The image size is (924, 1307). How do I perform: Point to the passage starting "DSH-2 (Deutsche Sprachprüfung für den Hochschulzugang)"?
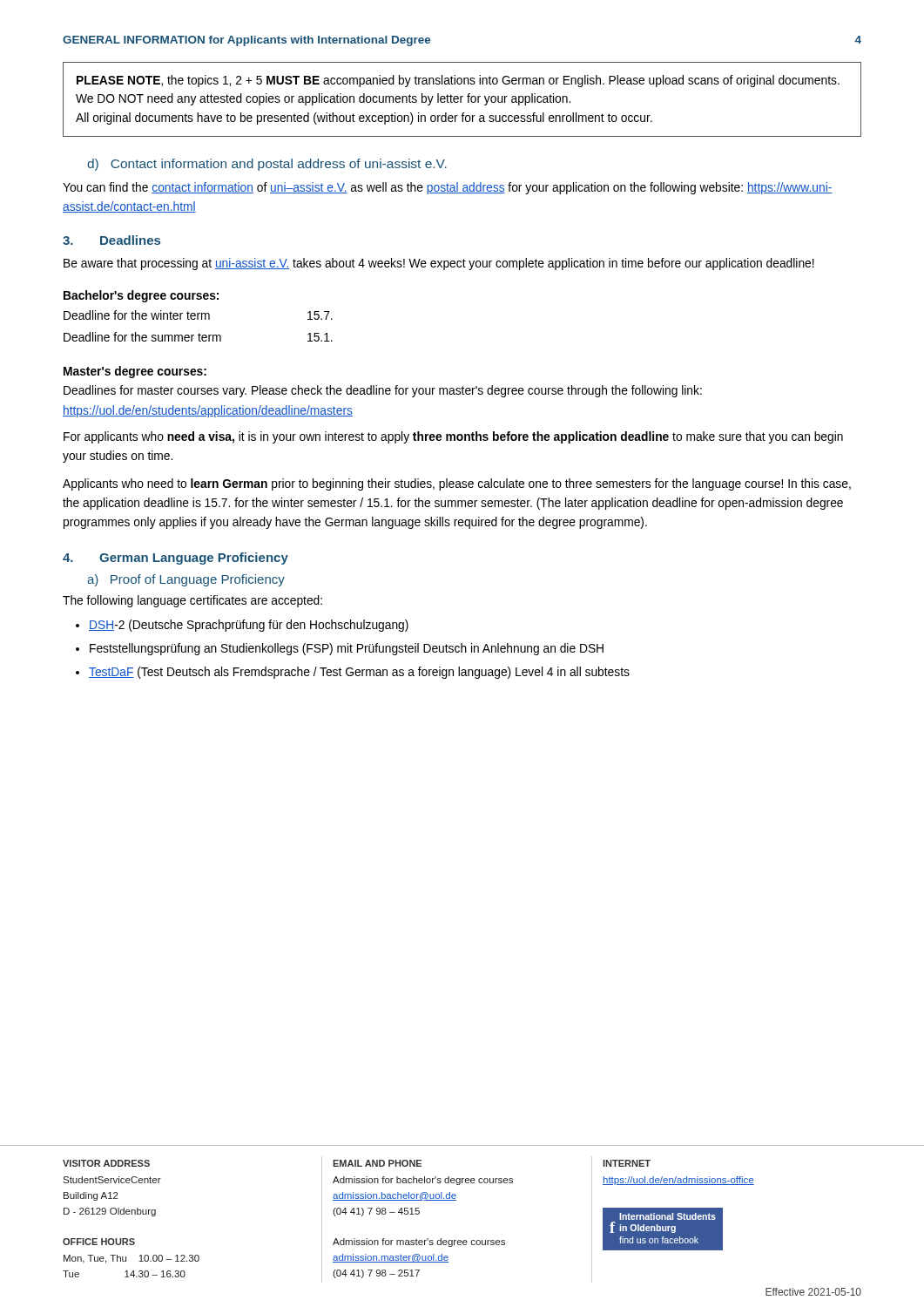coord(249,626)
